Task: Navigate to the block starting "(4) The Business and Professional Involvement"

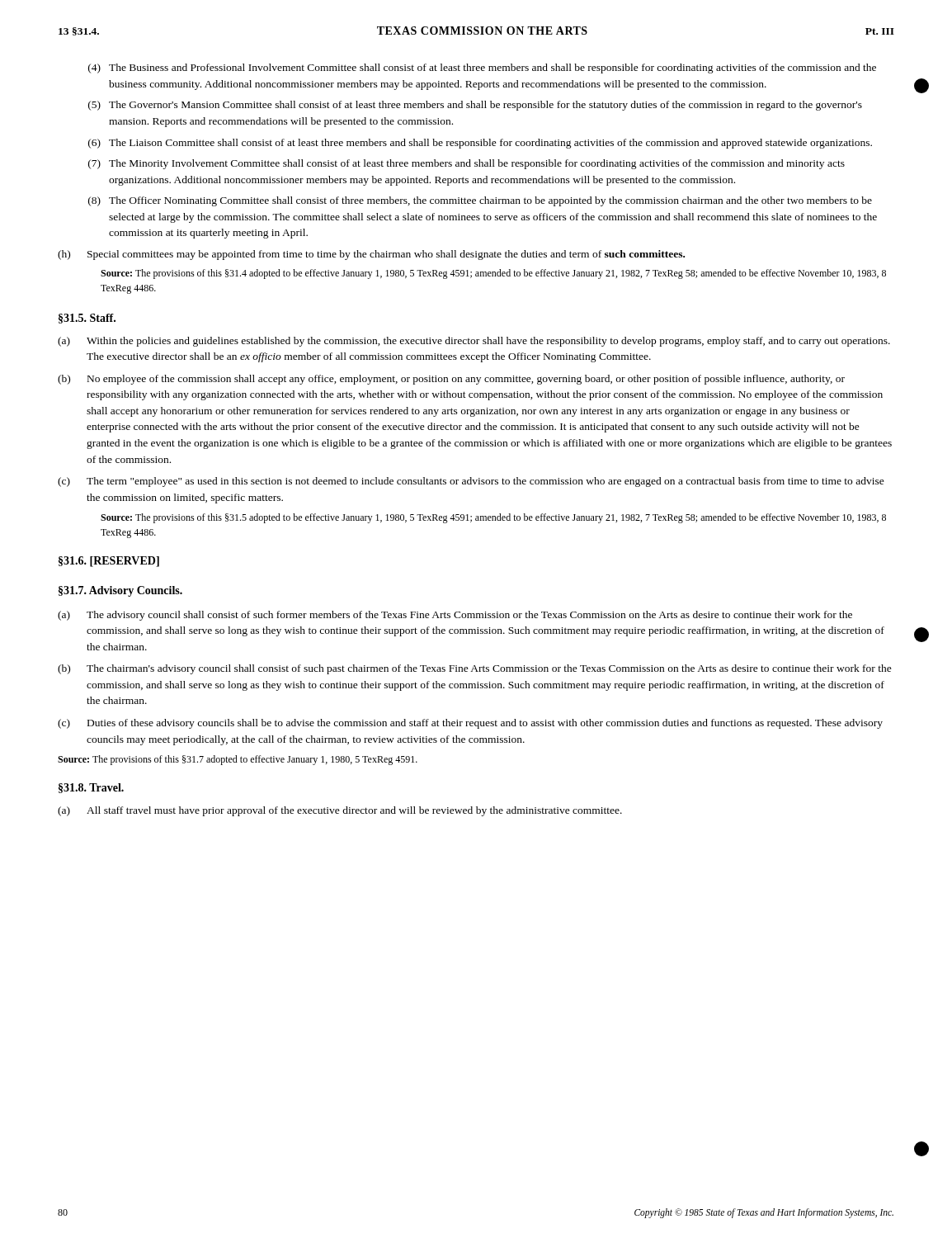Action: point(476,76)
